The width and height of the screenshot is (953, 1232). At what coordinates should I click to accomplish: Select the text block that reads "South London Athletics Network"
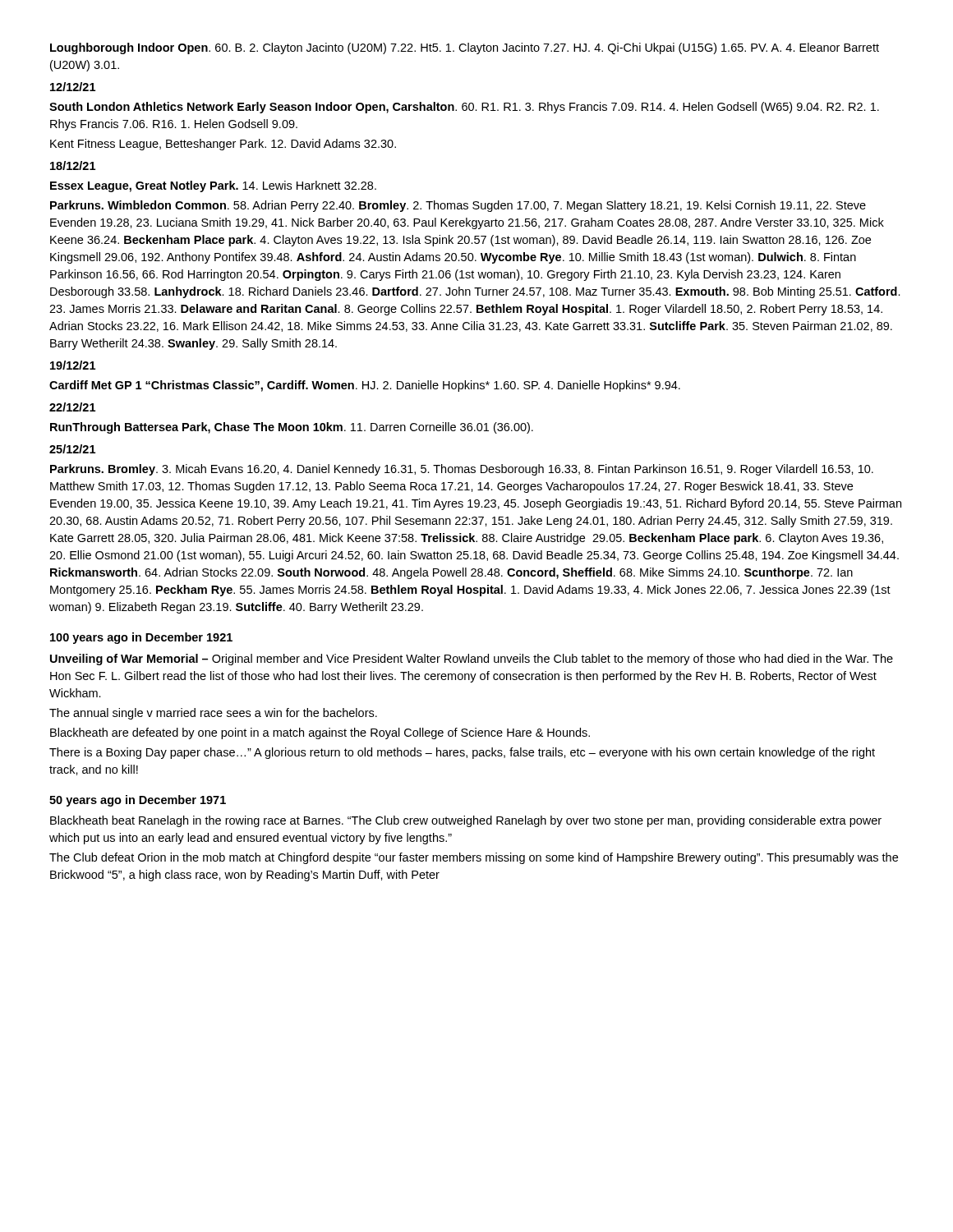tap(464, 108)
